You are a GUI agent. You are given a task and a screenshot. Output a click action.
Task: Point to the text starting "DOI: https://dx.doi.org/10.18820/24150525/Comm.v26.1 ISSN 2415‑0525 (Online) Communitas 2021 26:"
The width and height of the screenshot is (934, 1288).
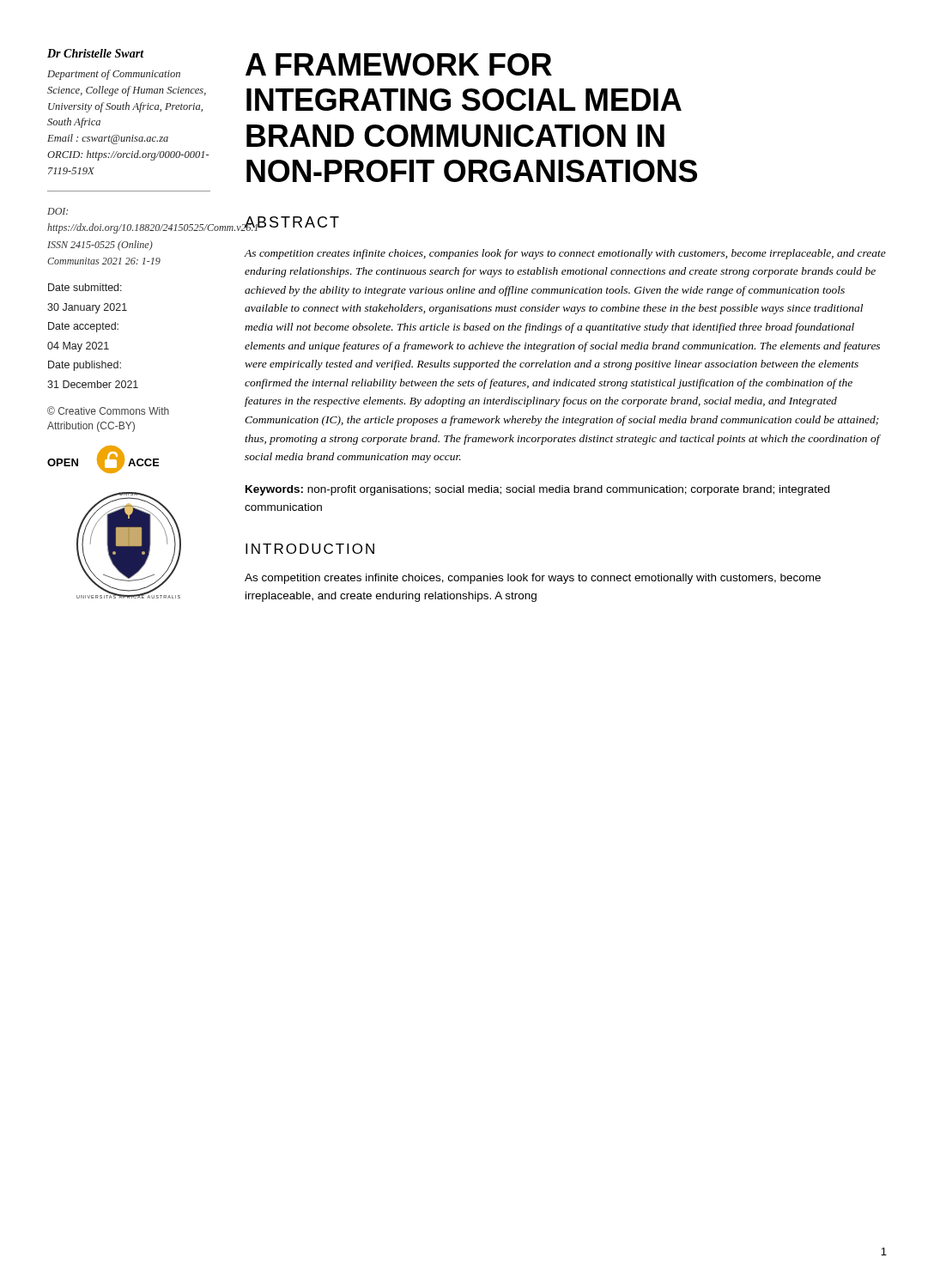[x=129, y=236]
